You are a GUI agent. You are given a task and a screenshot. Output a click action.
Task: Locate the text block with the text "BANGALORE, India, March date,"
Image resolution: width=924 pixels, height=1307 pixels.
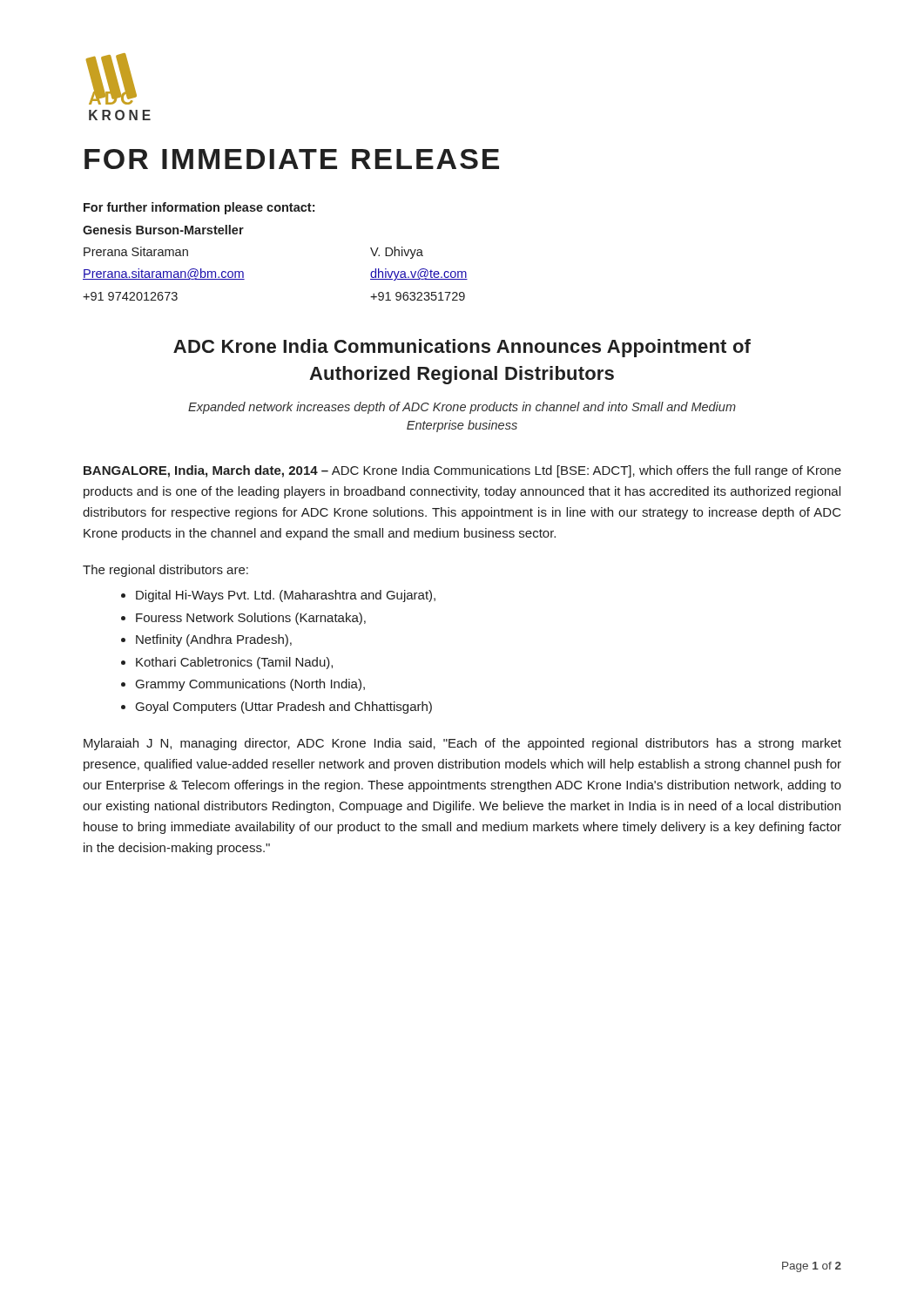click(x=462, y=502)
